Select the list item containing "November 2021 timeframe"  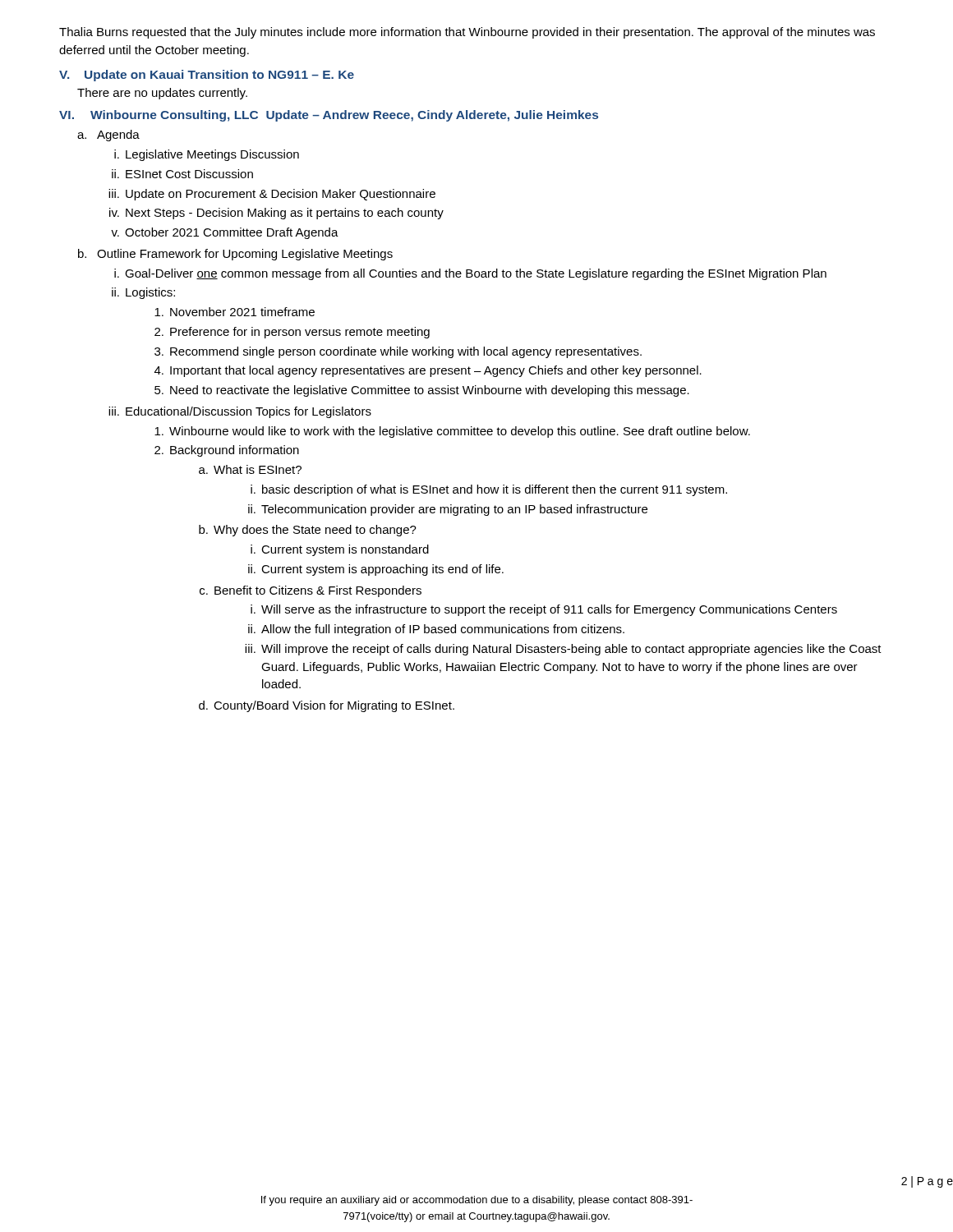coord(232,312)
